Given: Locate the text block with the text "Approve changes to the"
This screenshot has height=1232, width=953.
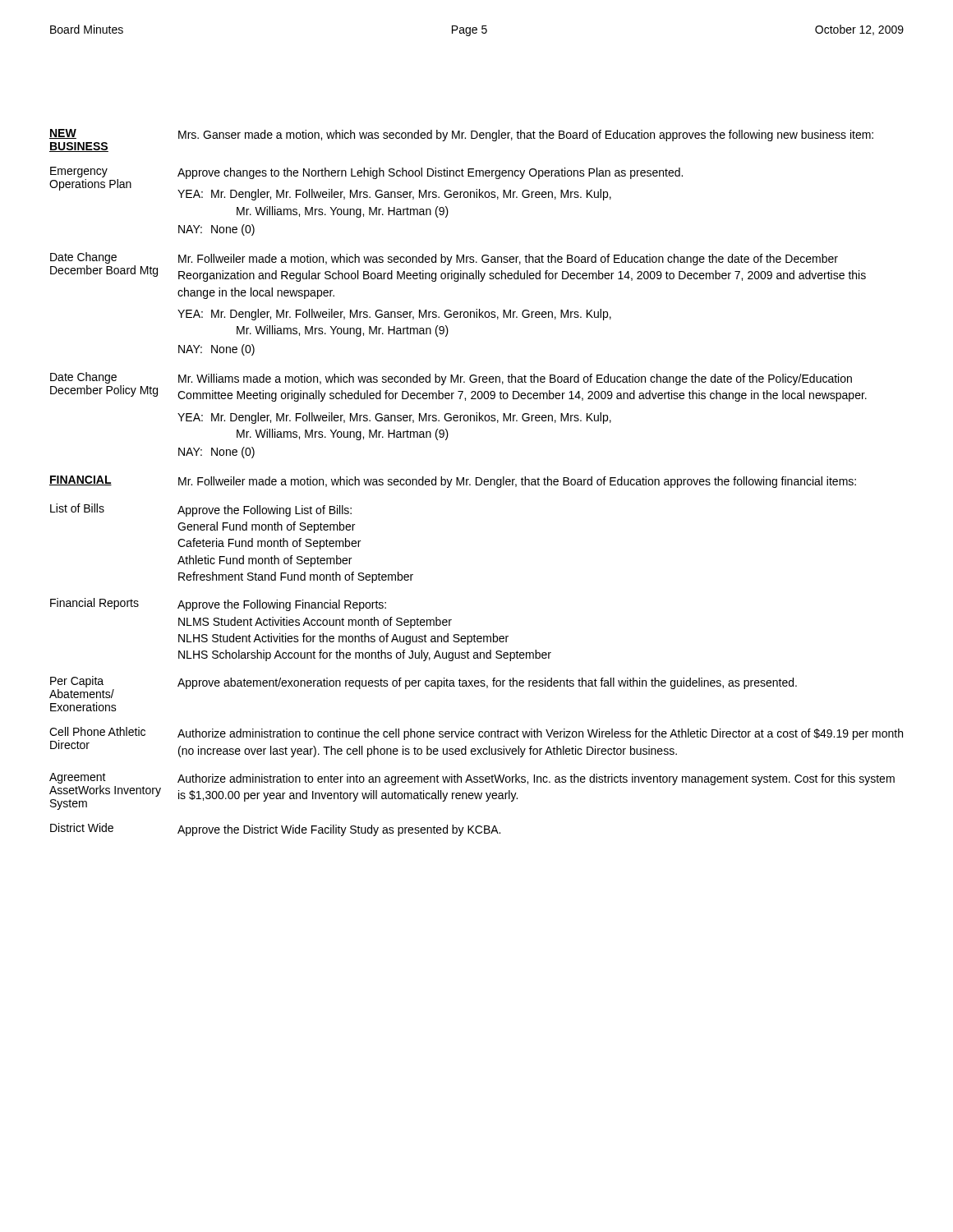Looking at the screenshot, I should (541, 202).
